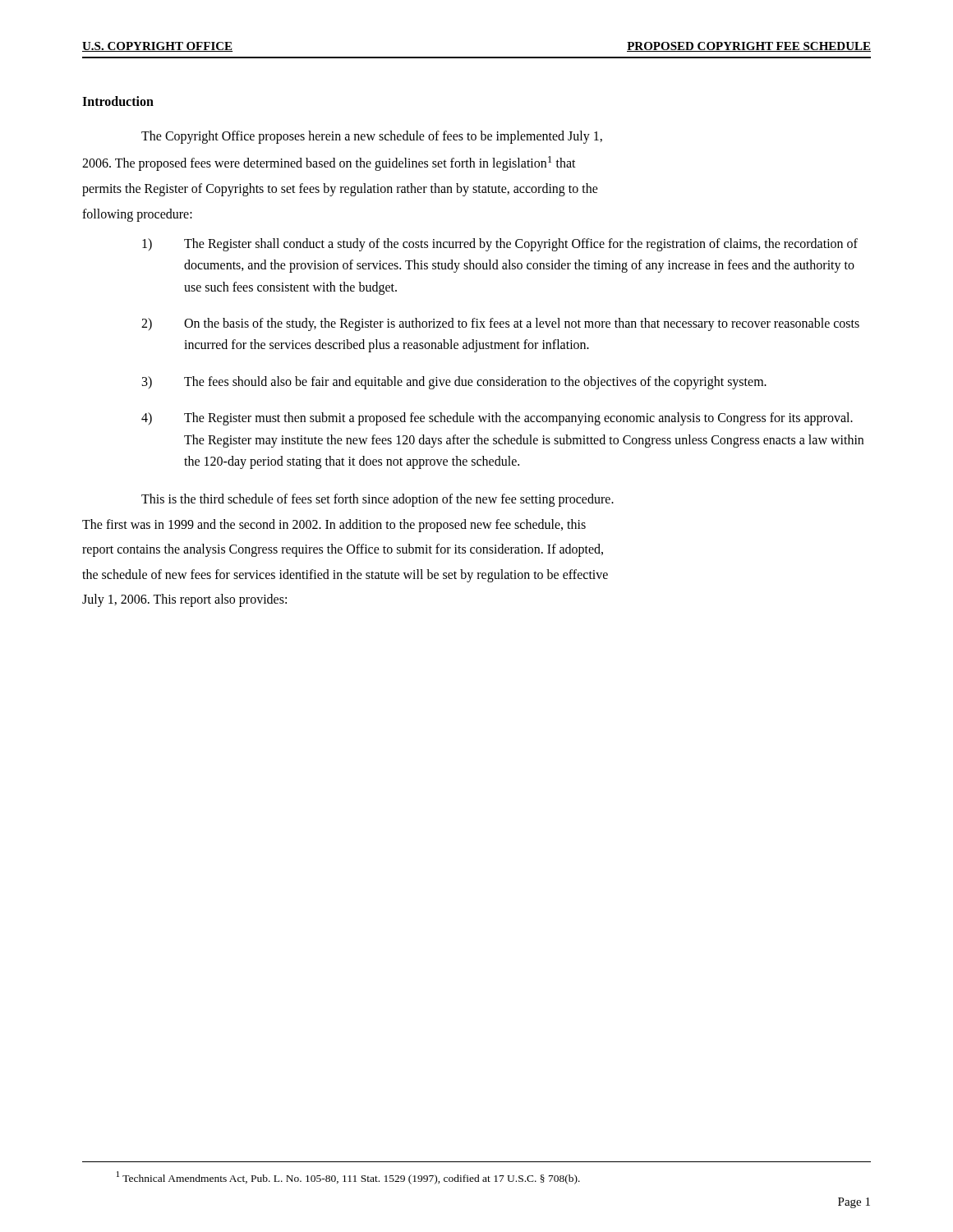This screenshot has width=953, height=1232.
Task: Locate the element starting "4) The Register must"
Action: pyautogui.click(x=506, y=440)
